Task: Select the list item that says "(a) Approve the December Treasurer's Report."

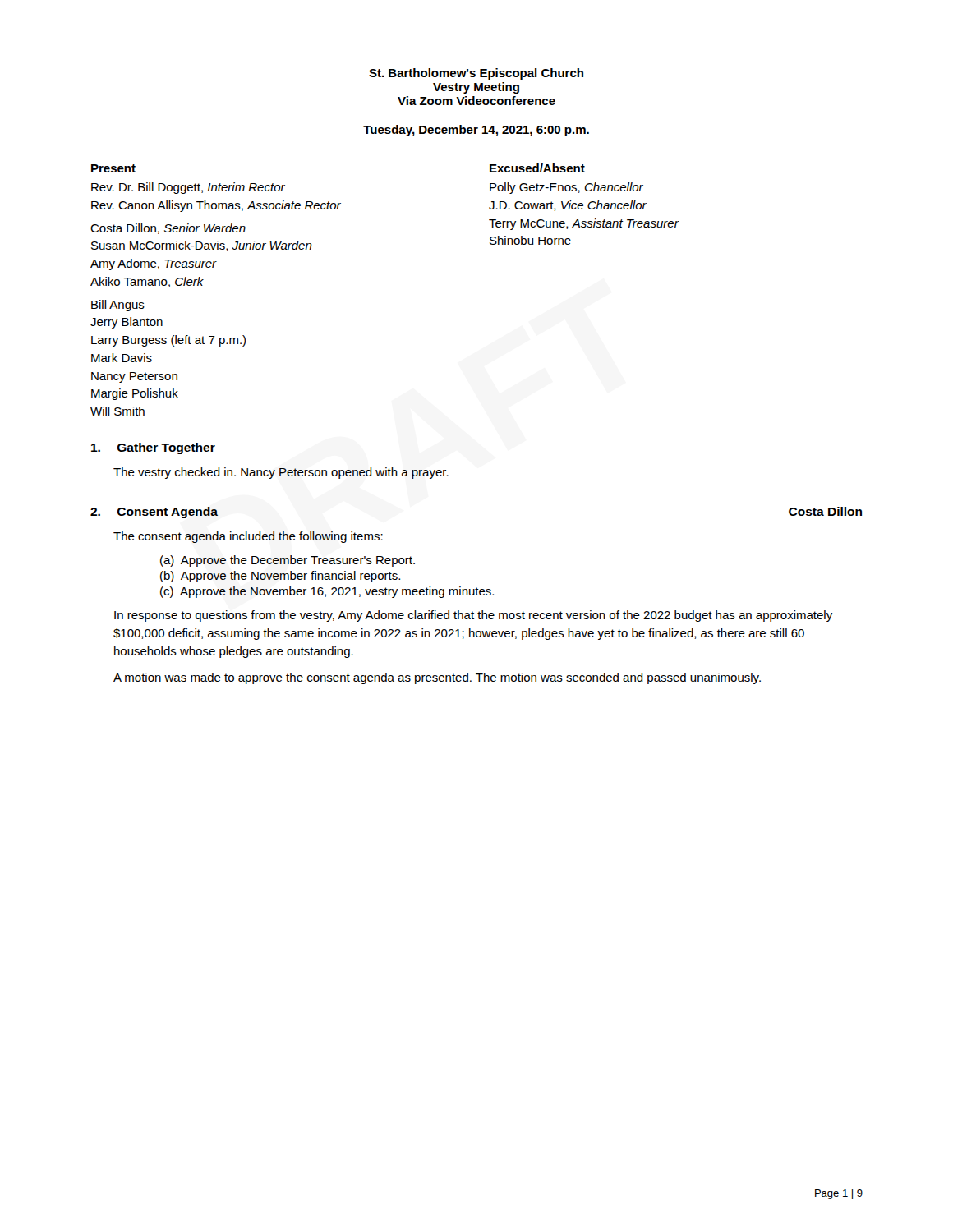Action: pyautogui.click(x=288, y=560)
